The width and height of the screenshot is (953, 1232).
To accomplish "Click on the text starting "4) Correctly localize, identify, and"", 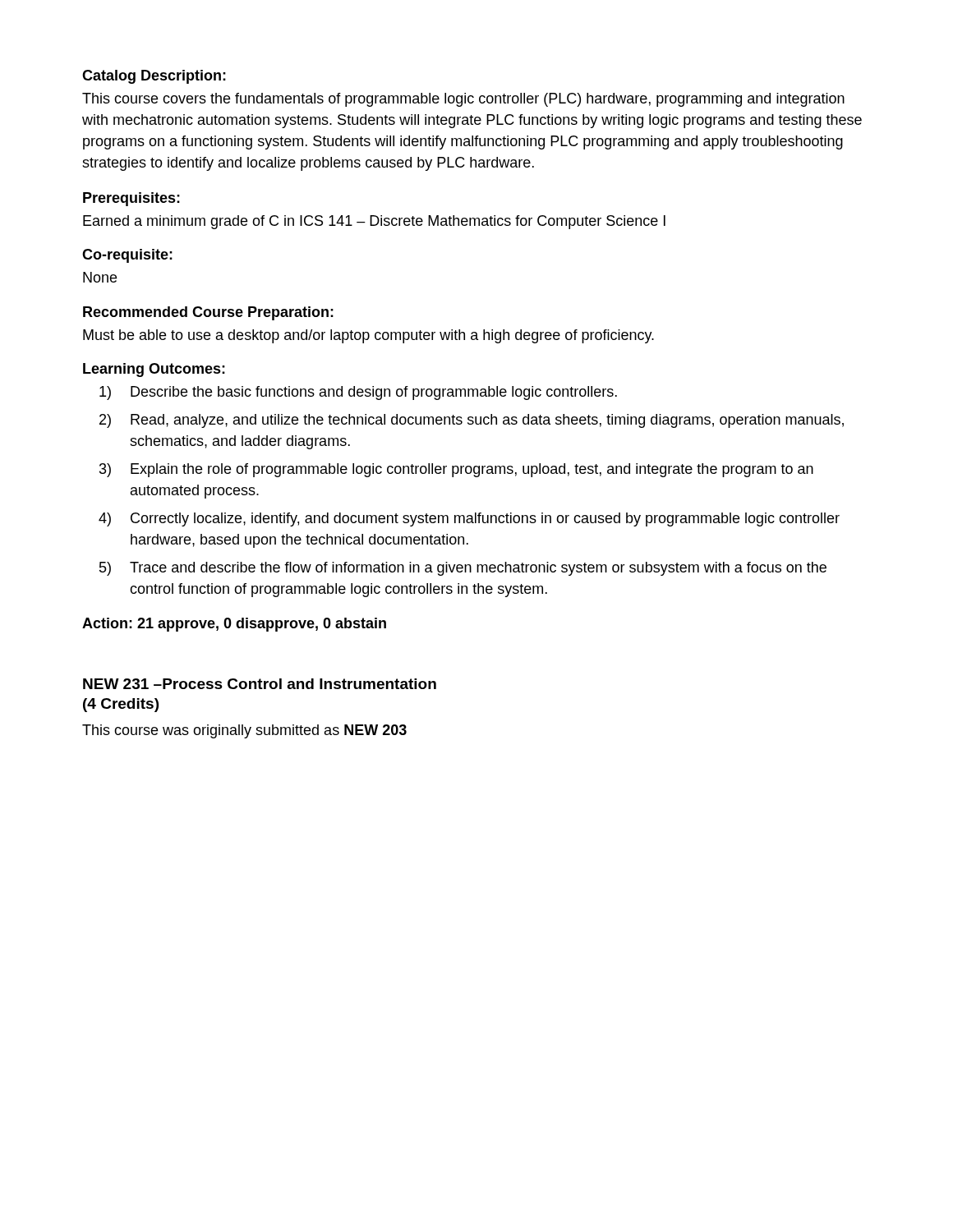I will (476, 529).
